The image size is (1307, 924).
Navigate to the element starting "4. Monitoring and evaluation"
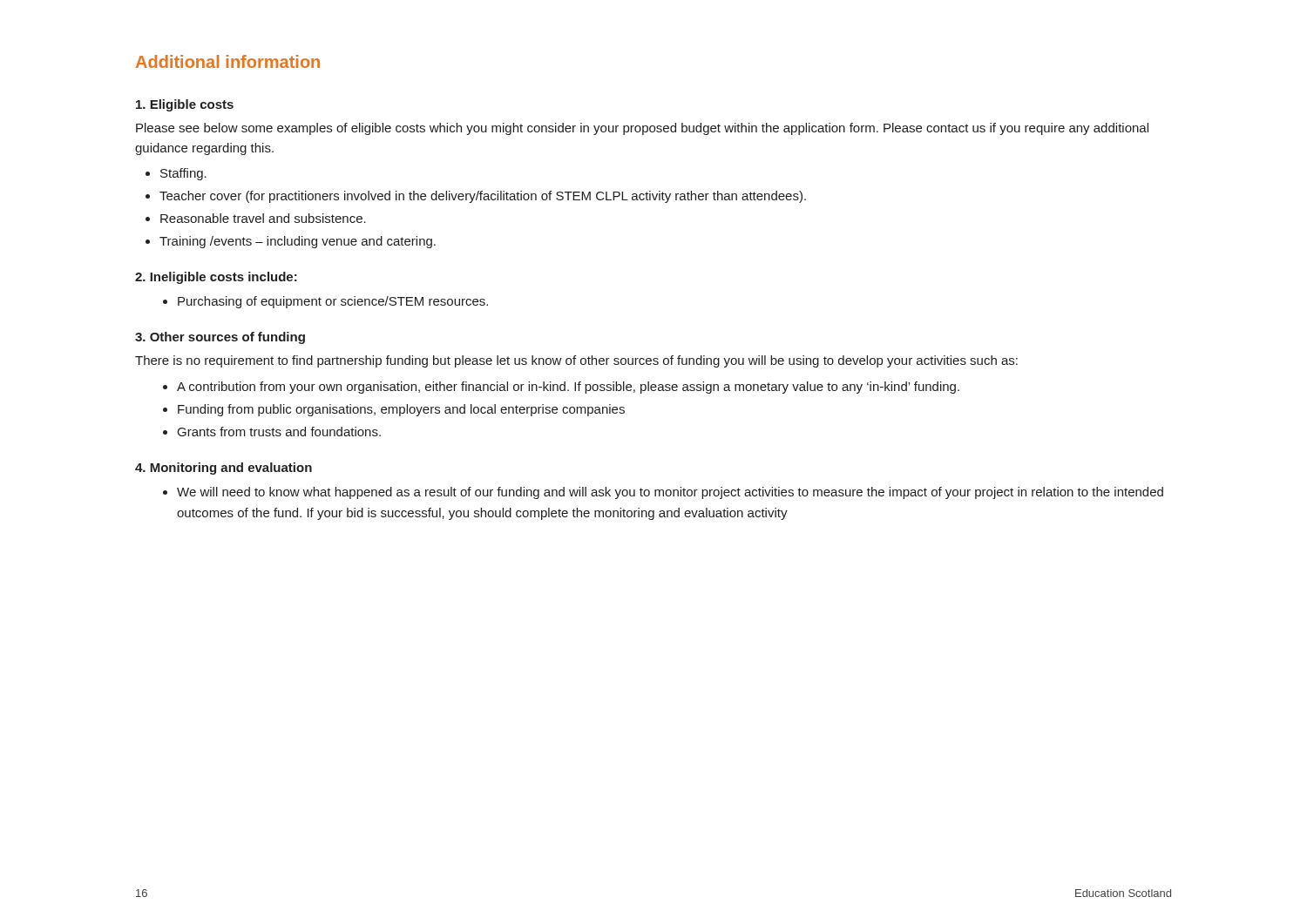[x=223, y=469]
